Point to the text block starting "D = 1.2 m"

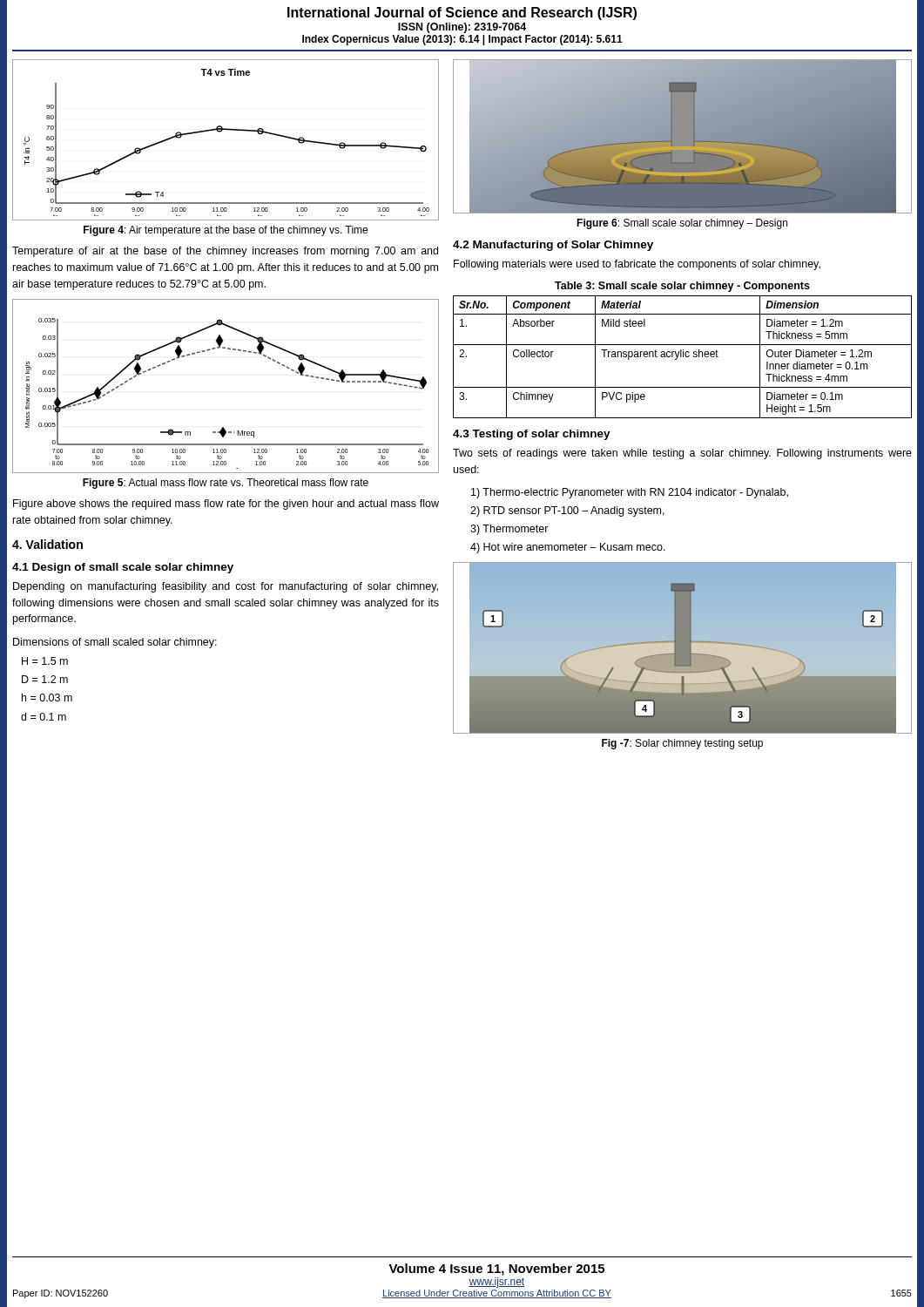(45, 680)
